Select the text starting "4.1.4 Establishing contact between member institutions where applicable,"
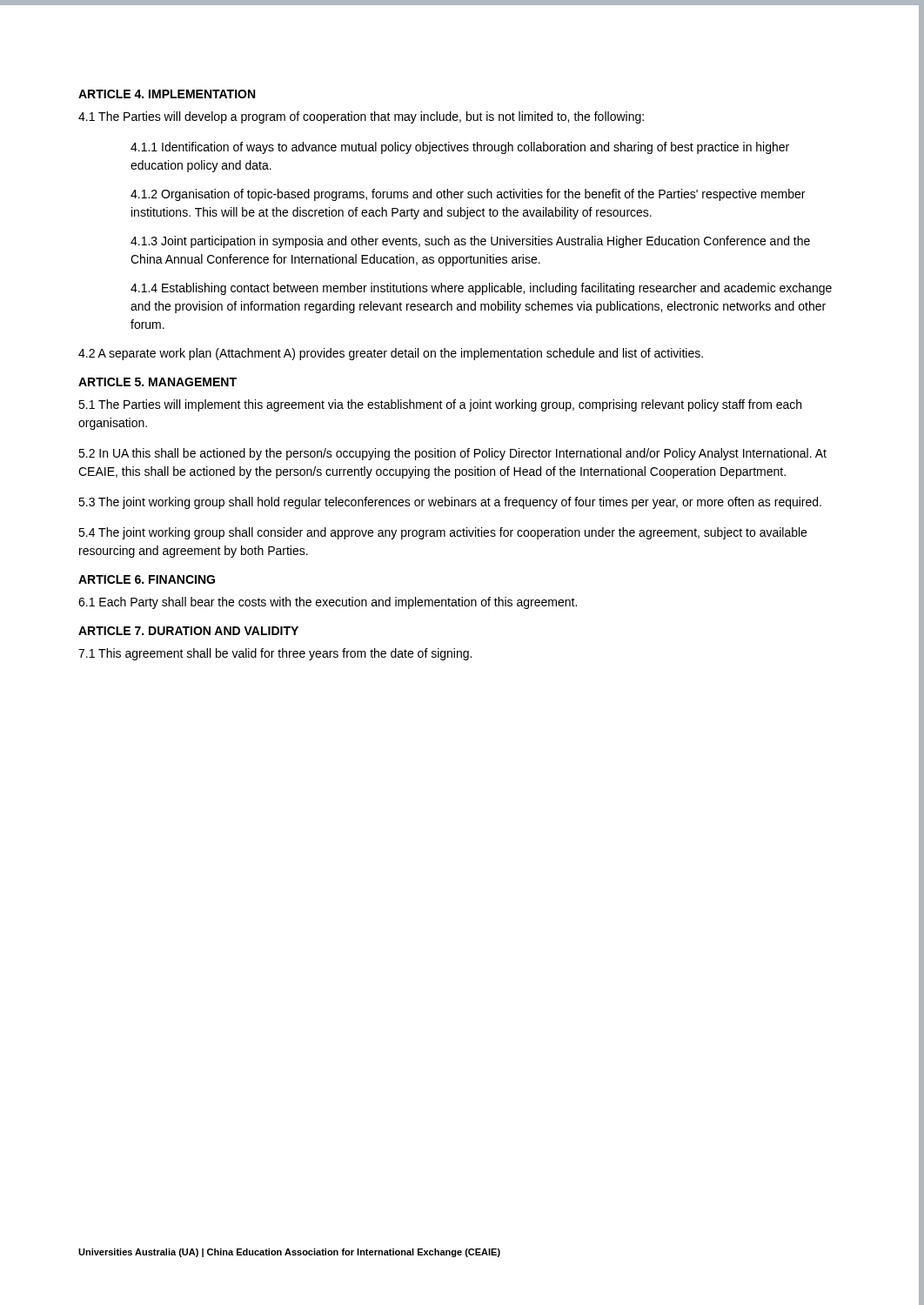This screenshot has height=1305, width=924. (x=481, y=306)
